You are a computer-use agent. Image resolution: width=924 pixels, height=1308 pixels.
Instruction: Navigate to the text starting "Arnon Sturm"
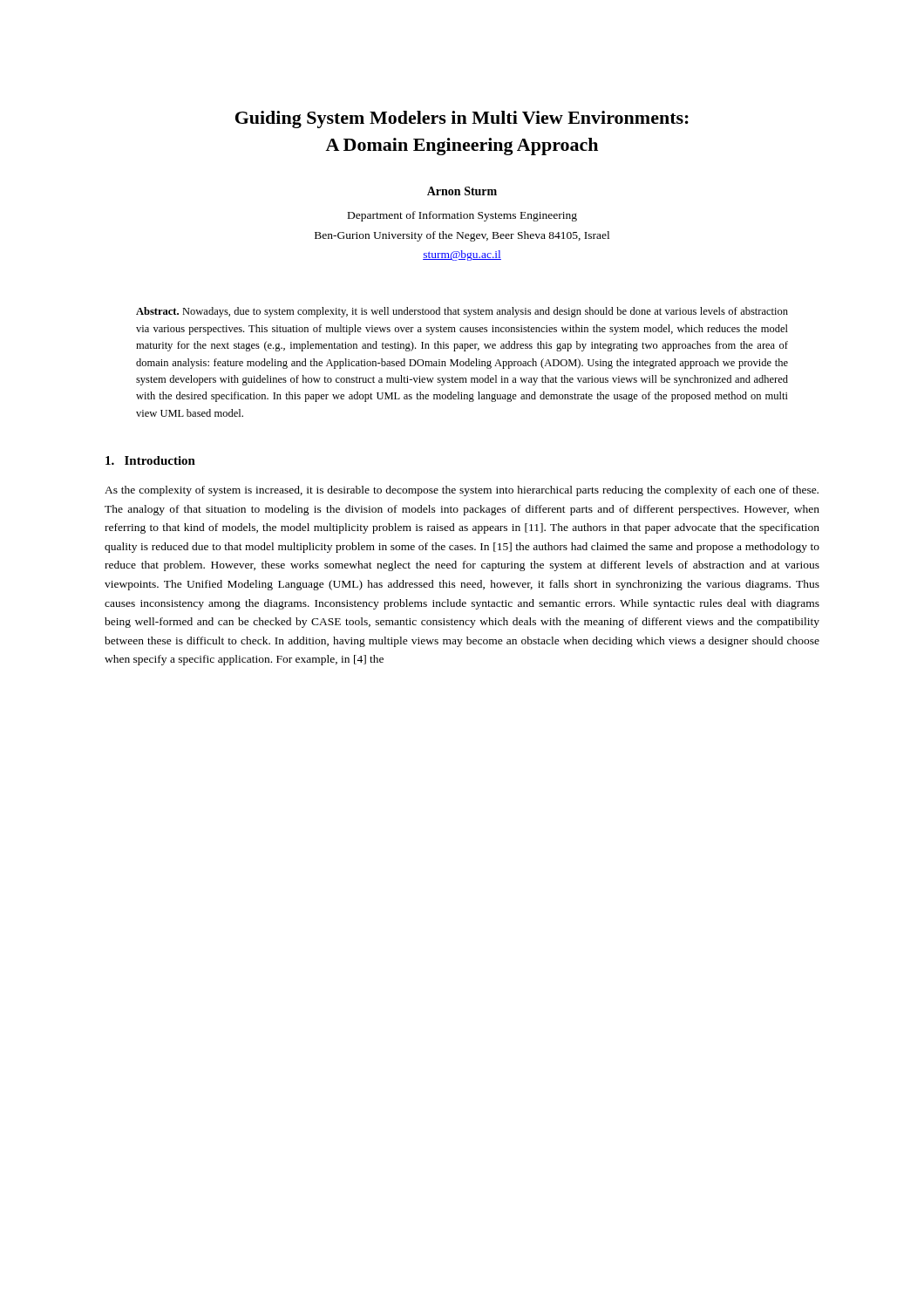[462, 191]
